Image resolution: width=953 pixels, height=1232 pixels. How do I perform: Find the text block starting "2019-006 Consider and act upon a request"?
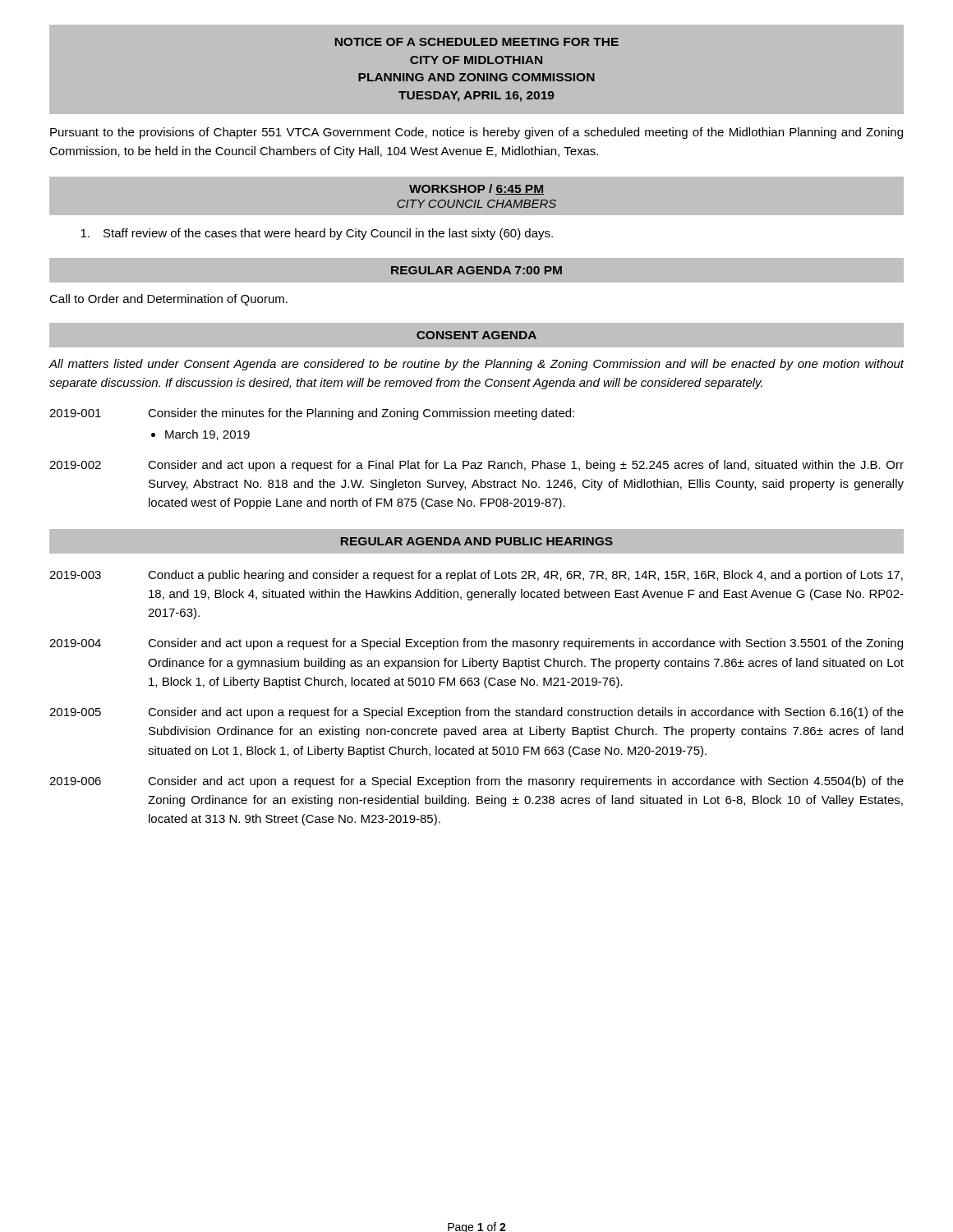(x=476, y=800)
